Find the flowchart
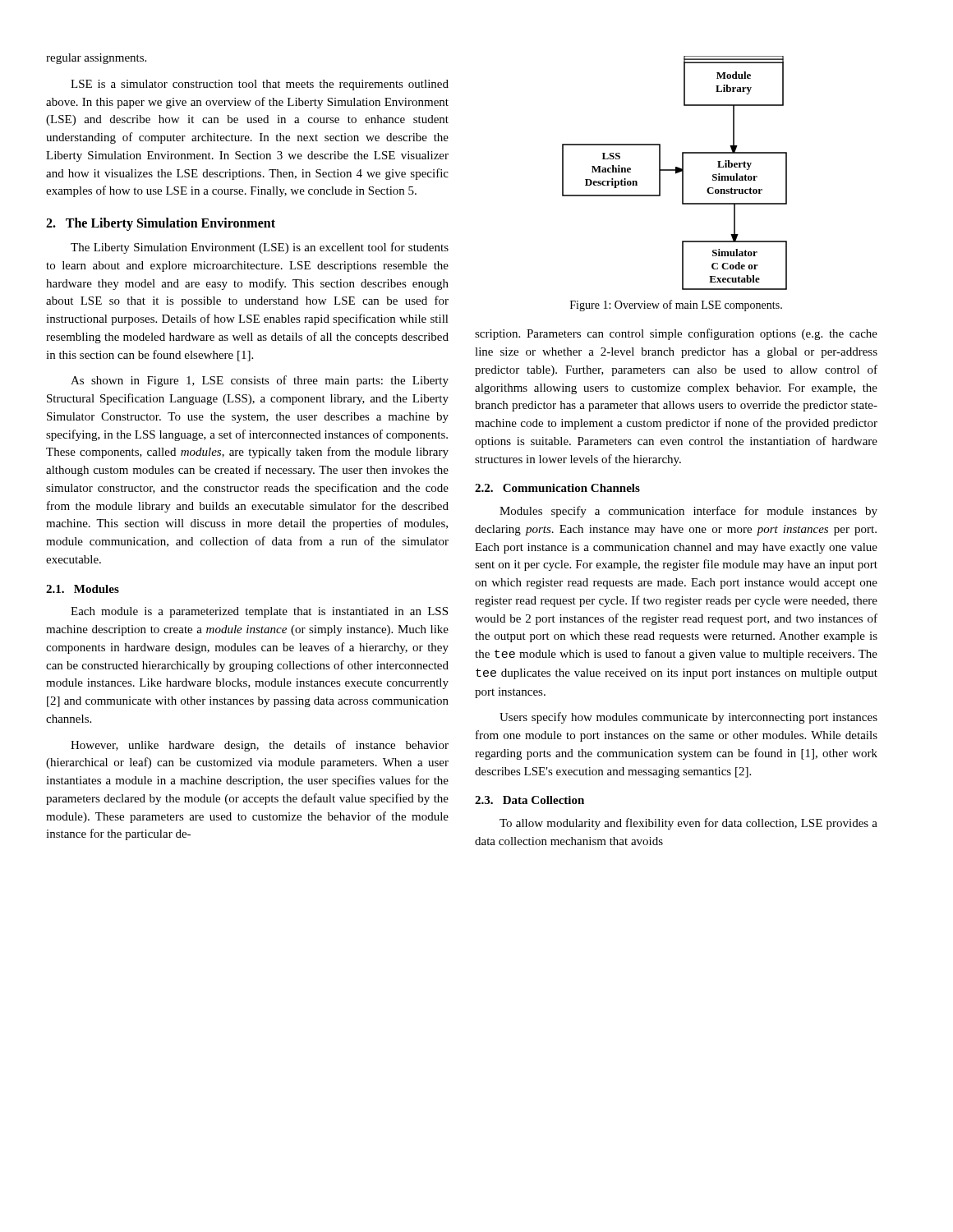Viewport: 953px width, 1232px height. coord(676,175)
